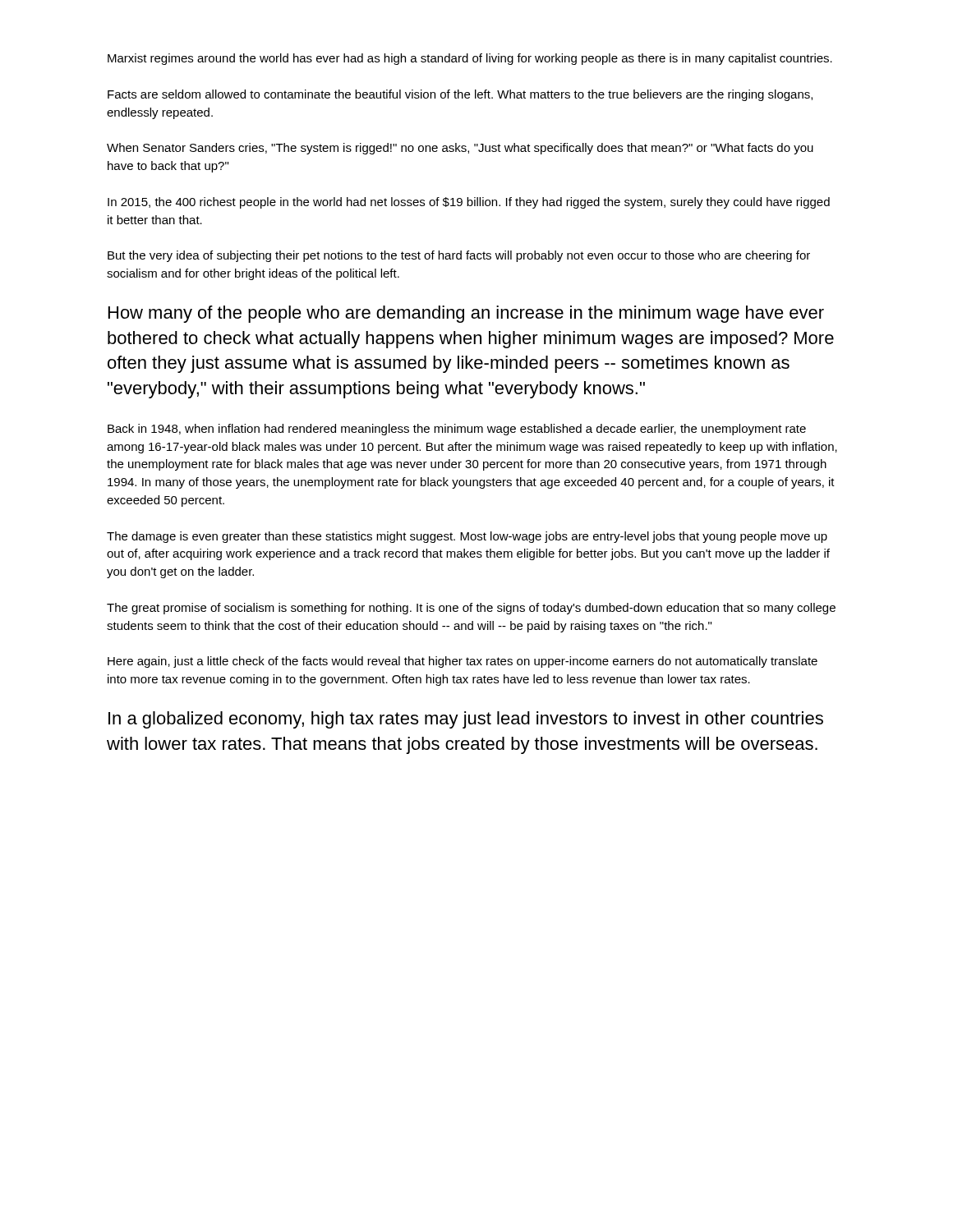Screen dimensions: 1232x953
Task: Locate the block of text that opens with "Marxist regimes around the world has ever"
Action: (x=470, y=58)
